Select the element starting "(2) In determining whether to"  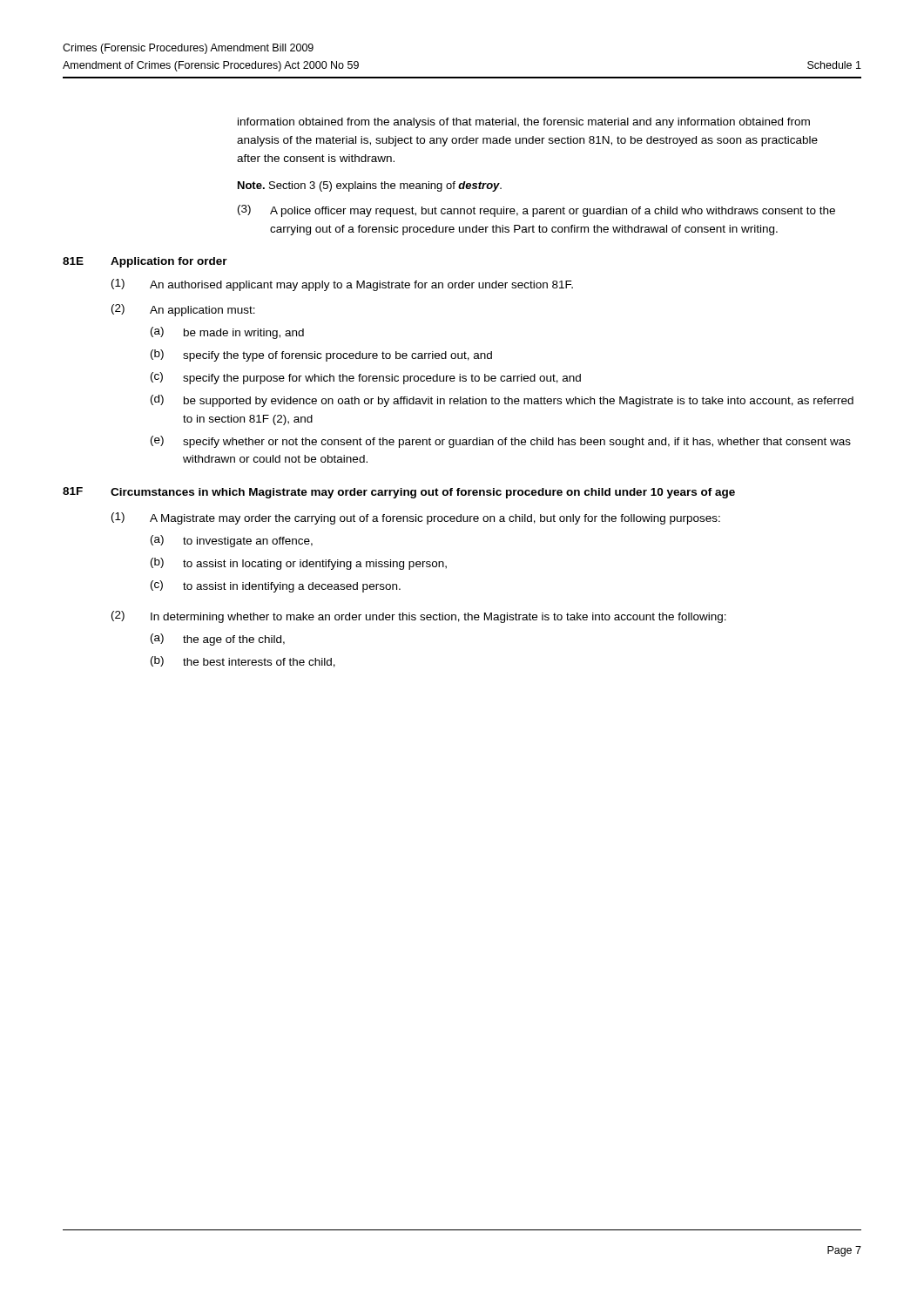pos(486,617)
